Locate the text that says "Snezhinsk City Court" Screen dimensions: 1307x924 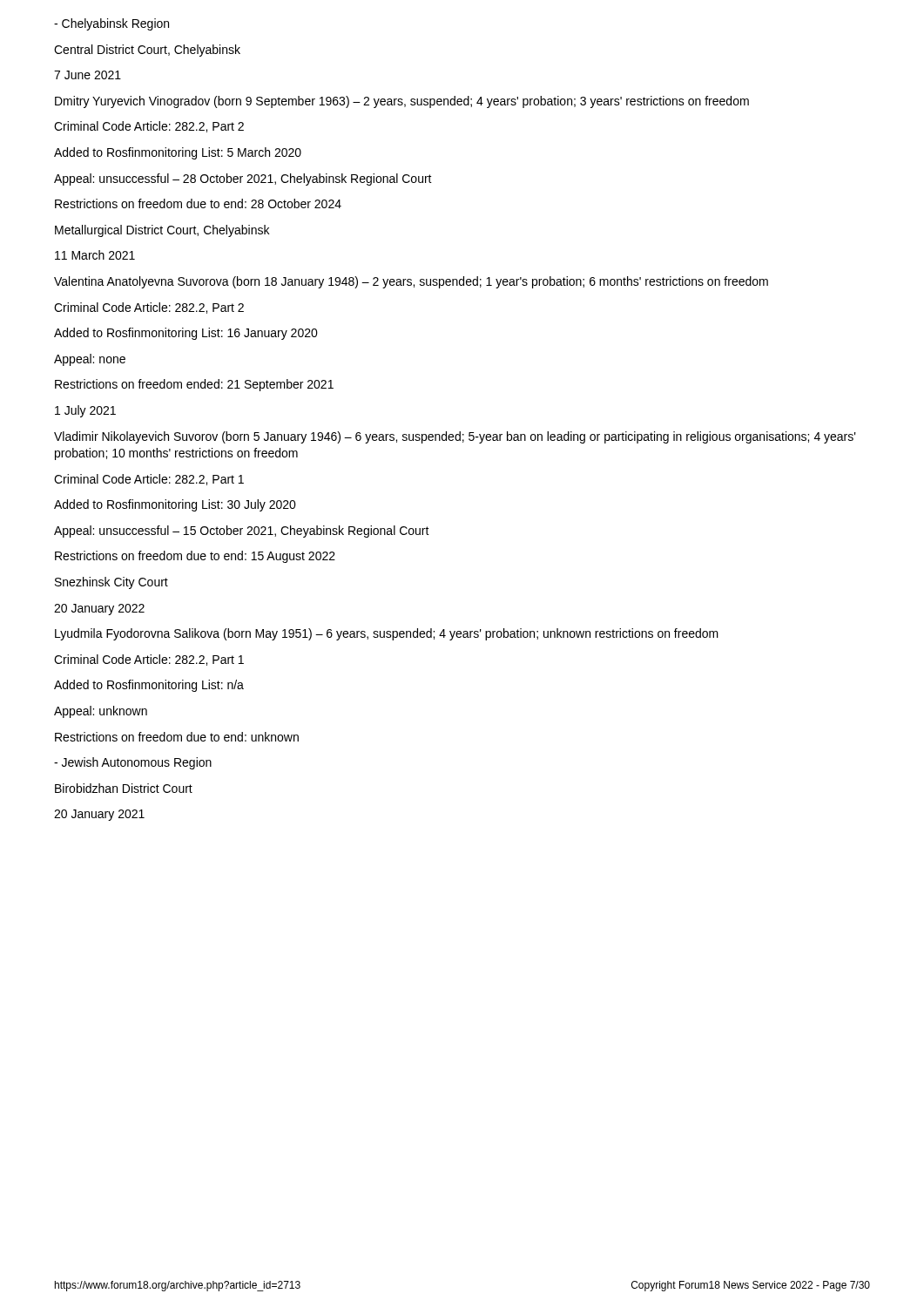click(x=111, y=582)
